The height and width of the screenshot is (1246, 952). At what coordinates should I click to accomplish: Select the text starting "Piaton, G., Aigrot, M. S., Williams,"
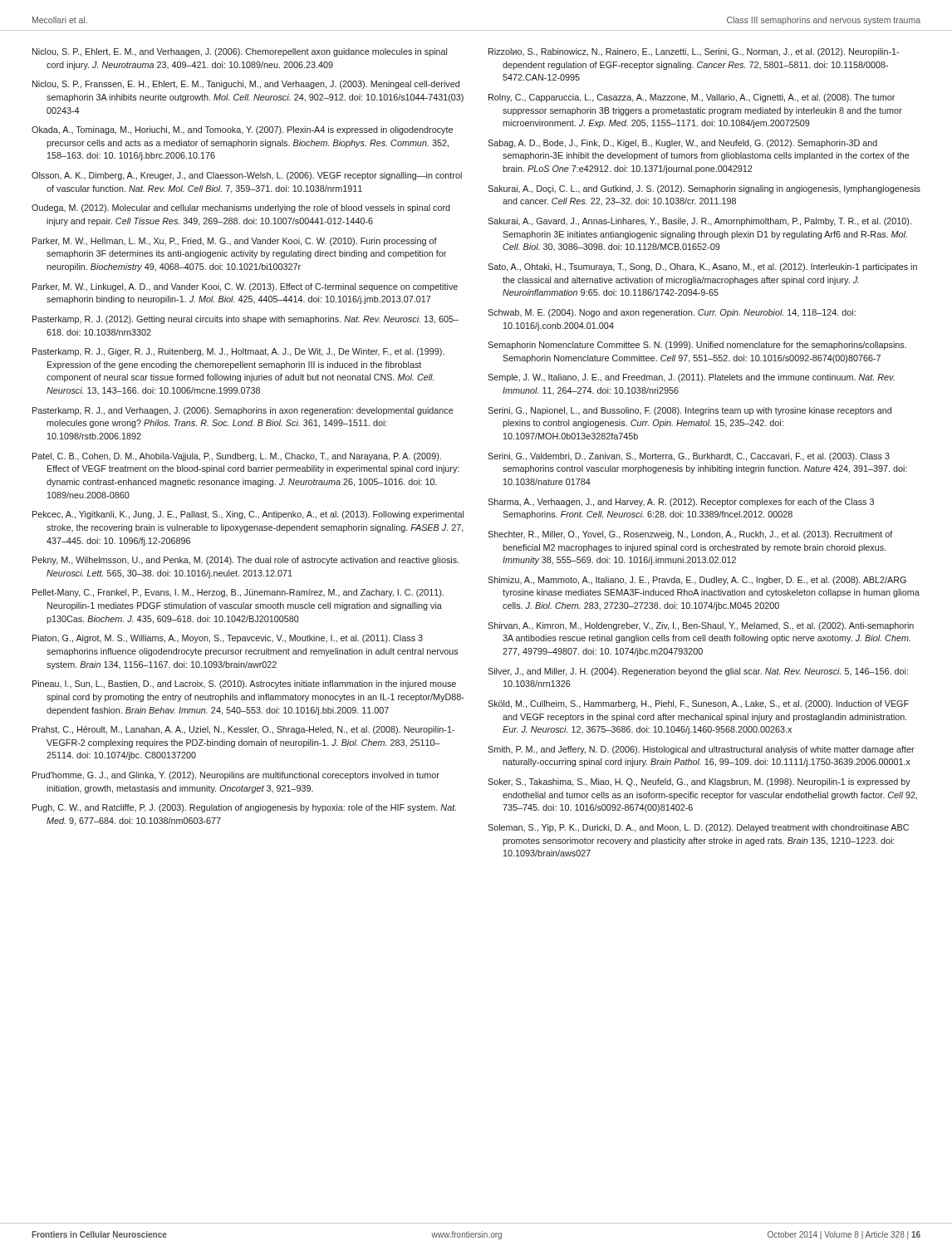click(x=245, y=651)
